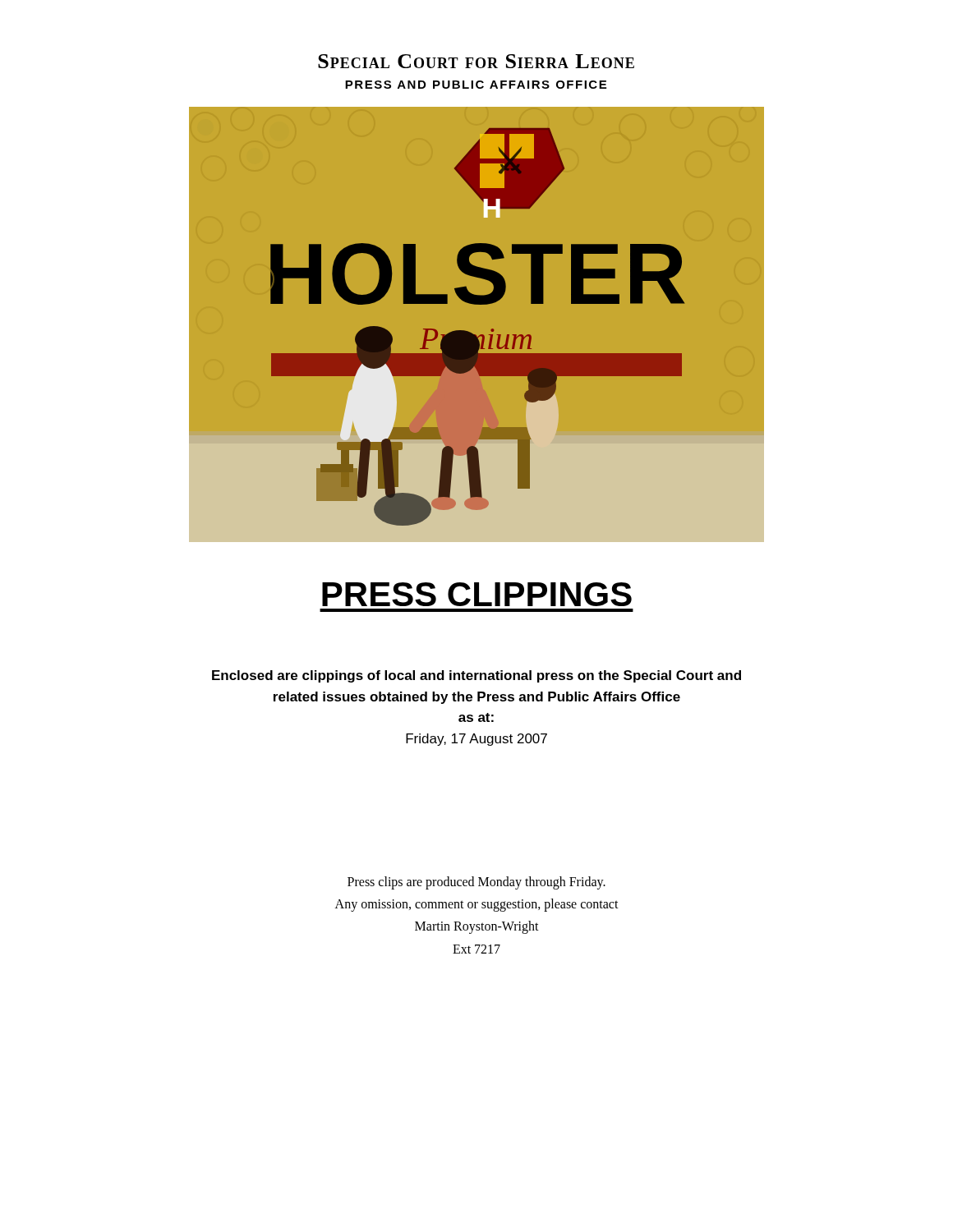Point to the passage starting "Press clips are produced Monday through Friday."
This screenshot has width=953, height=1232.
[476, 915]
